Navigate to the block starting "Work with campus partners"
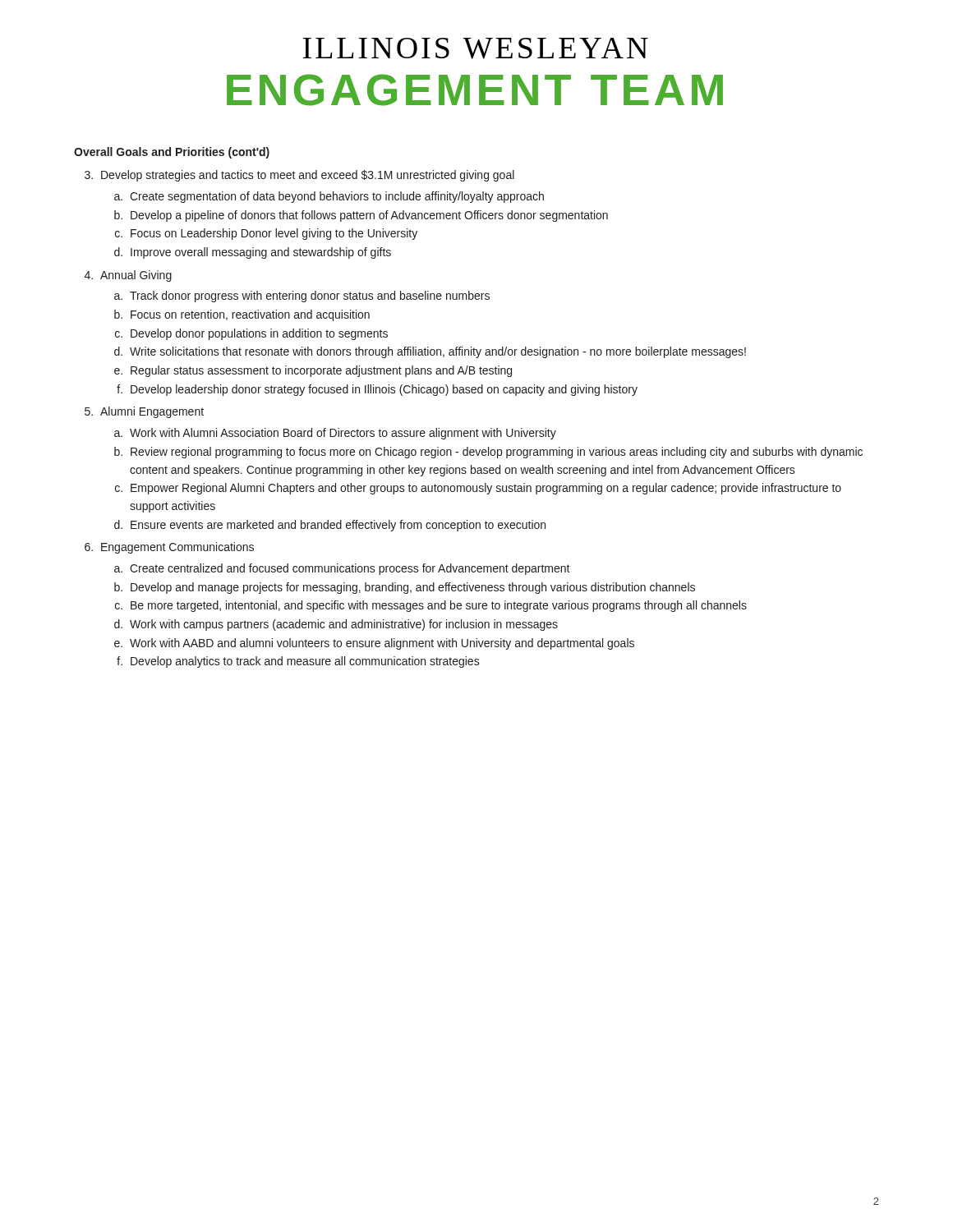 pyautogui.click(x=344, y=624)
